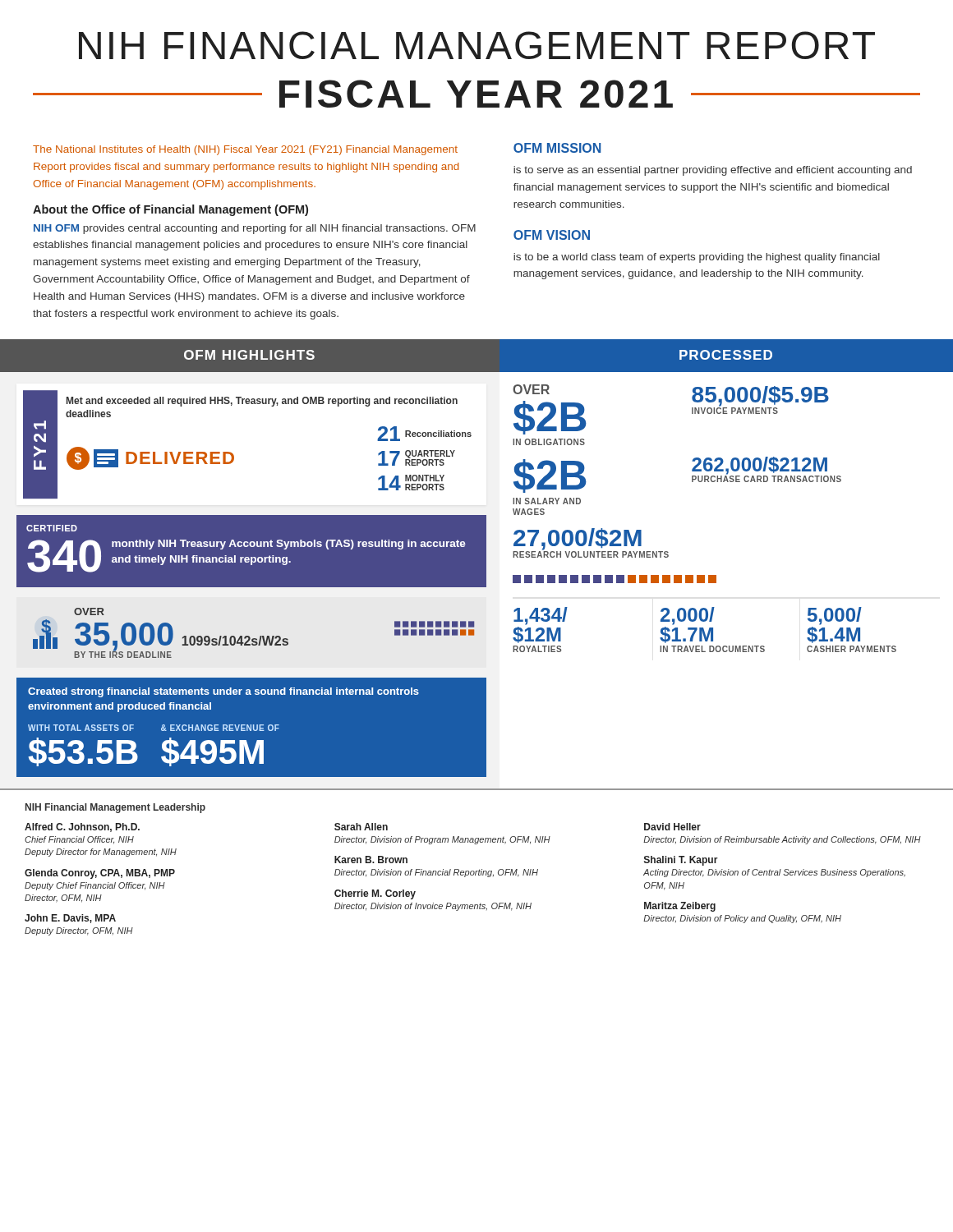The height and width of the screenshot is (1232, 953).
Task: Navigate to the text starting "Karen B. Brown Director, Division of"
Action: click(x=476, y=867)
